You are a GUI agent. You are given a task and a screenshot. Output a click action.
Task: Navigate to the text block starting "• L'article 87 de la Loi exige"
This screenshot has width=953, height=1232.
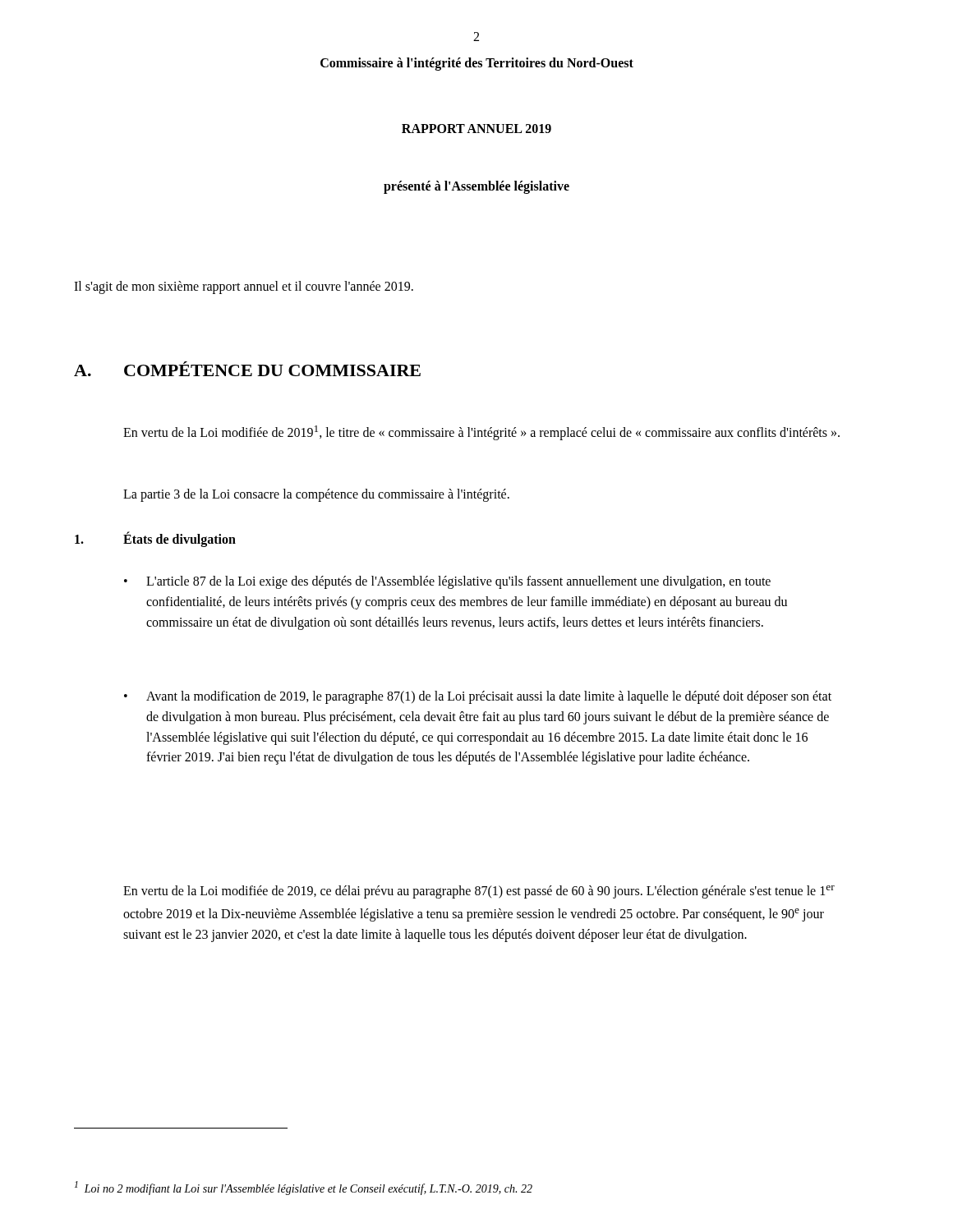click(x=485, y=602)
